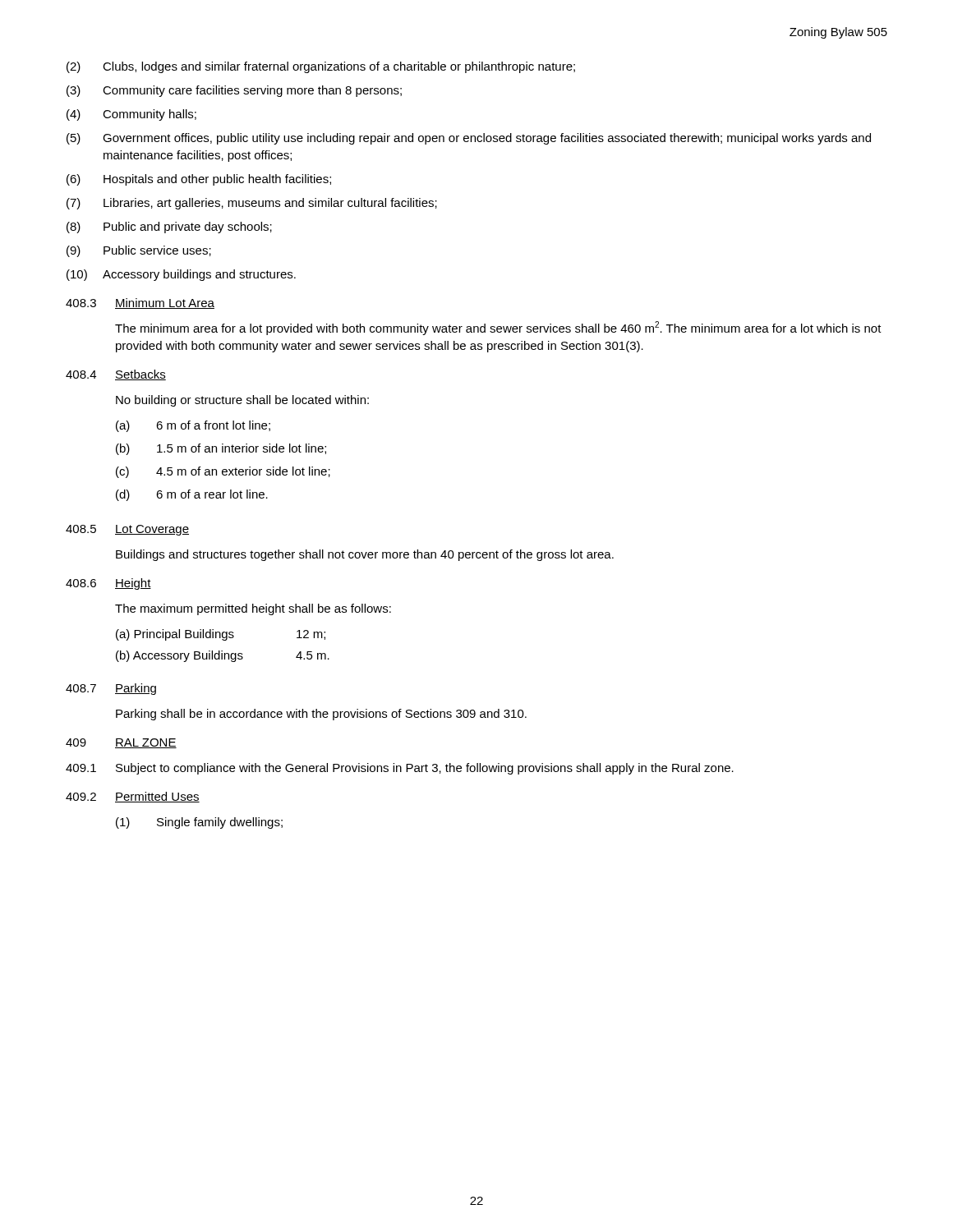Viewport: 953px width, 1232px height.
Task: Locate the block of text that opens with "No building or structure shall be located"
Action: pos(242,400)
